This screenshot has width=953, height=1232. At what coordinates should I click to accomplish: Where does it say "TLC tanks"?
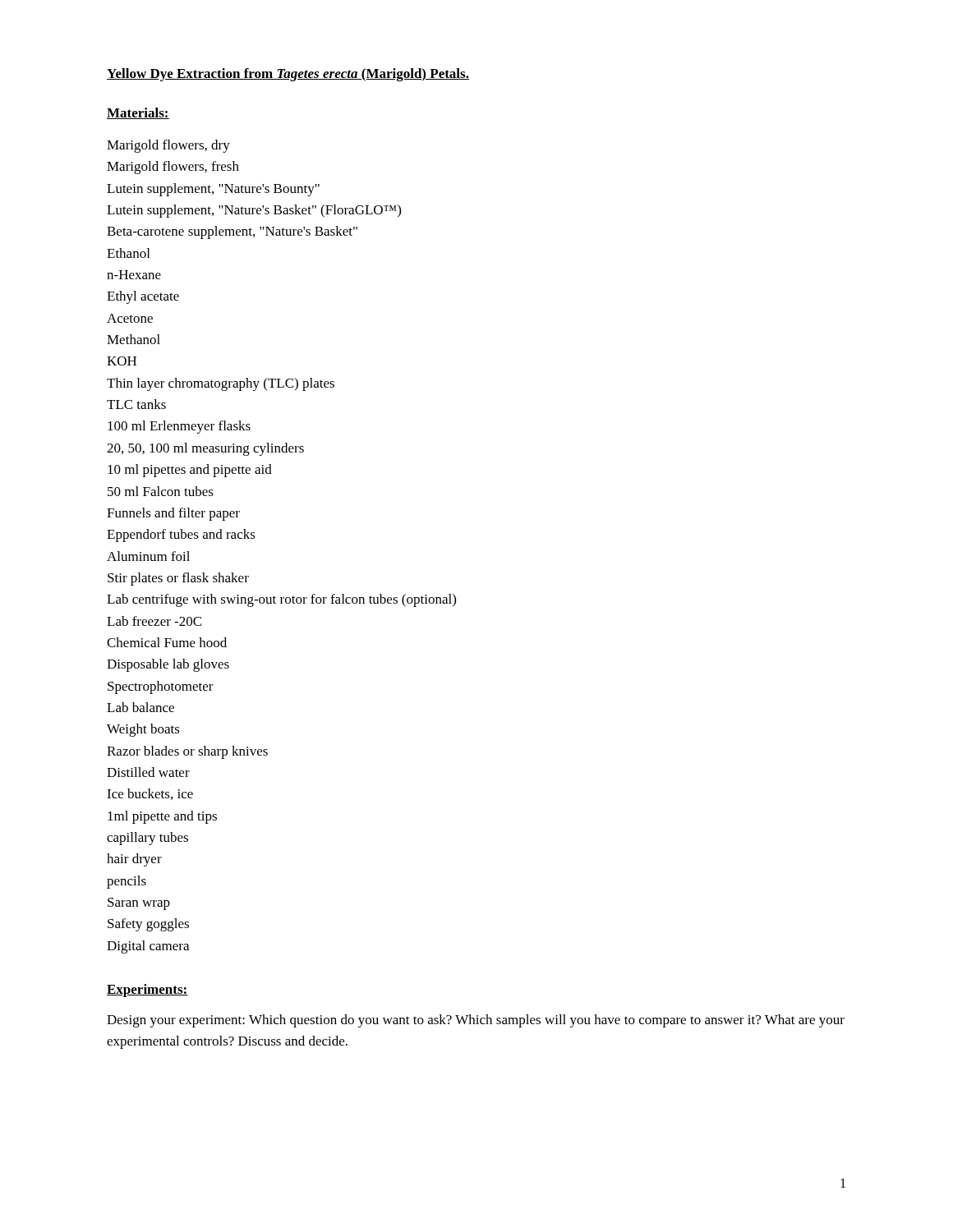137,405
